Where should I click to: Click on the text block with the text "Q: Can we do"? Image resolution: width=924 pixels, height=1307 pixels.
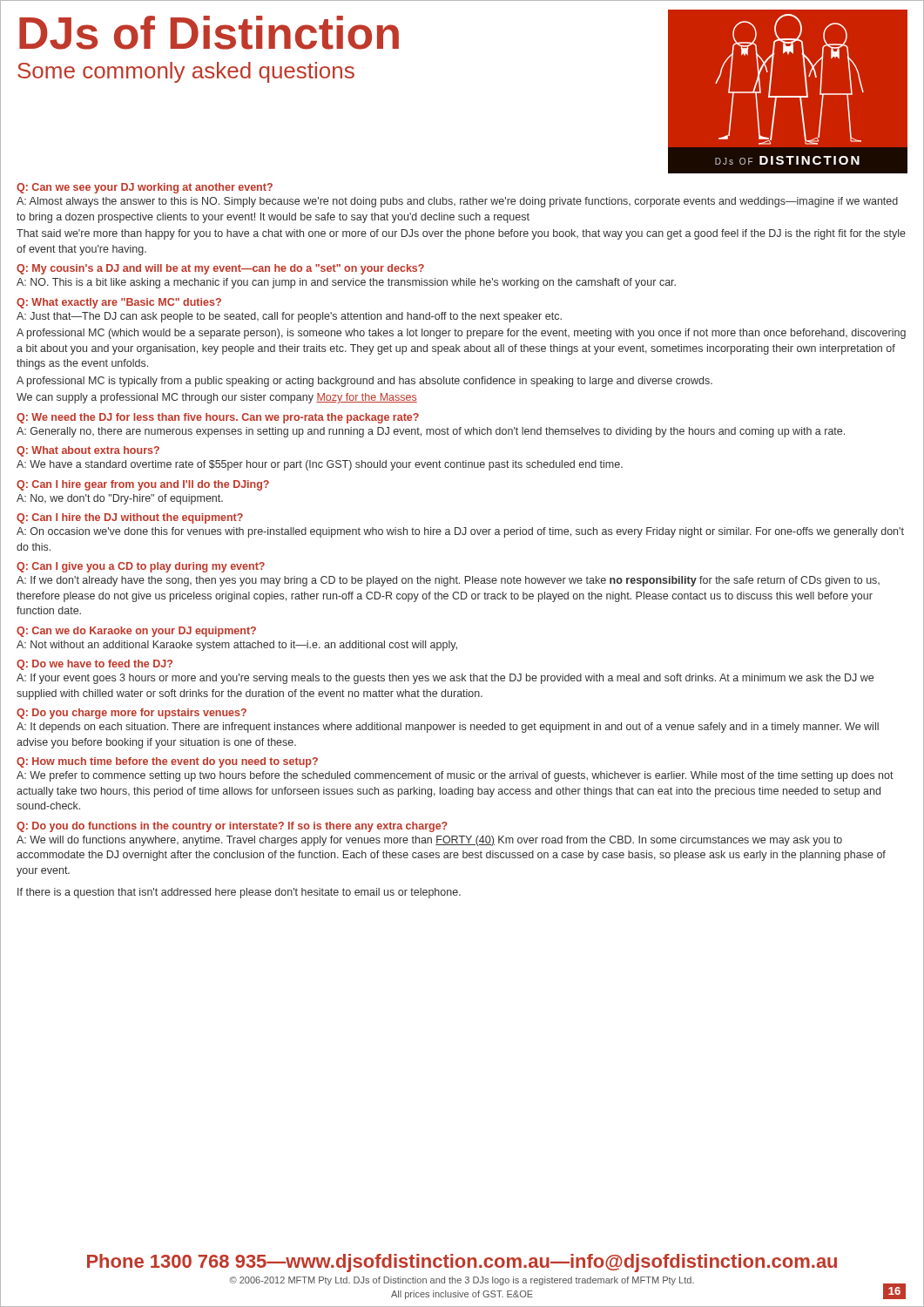[462, 638]
